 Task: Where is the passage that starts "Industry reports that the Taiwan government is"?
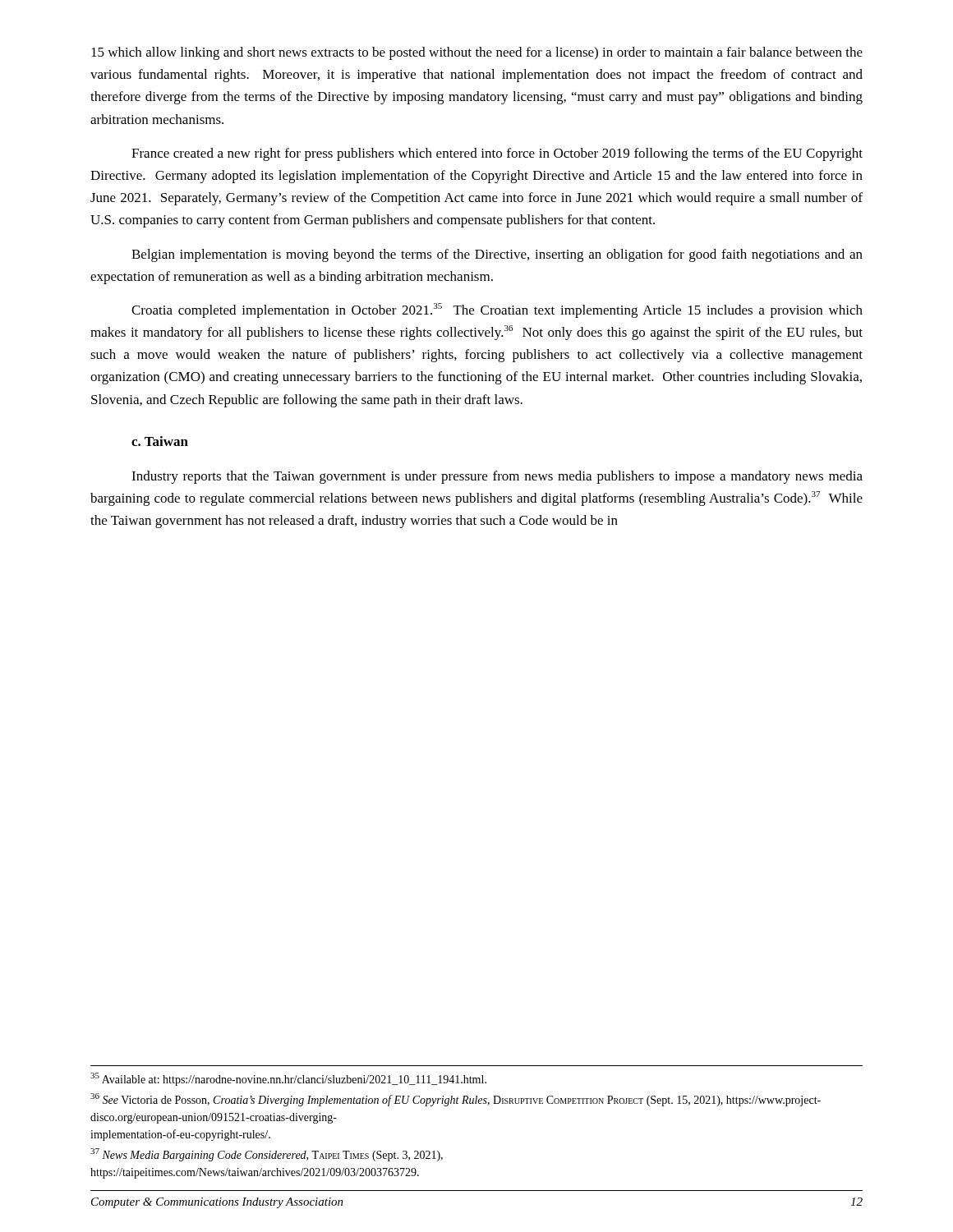(x=476, y=498)
